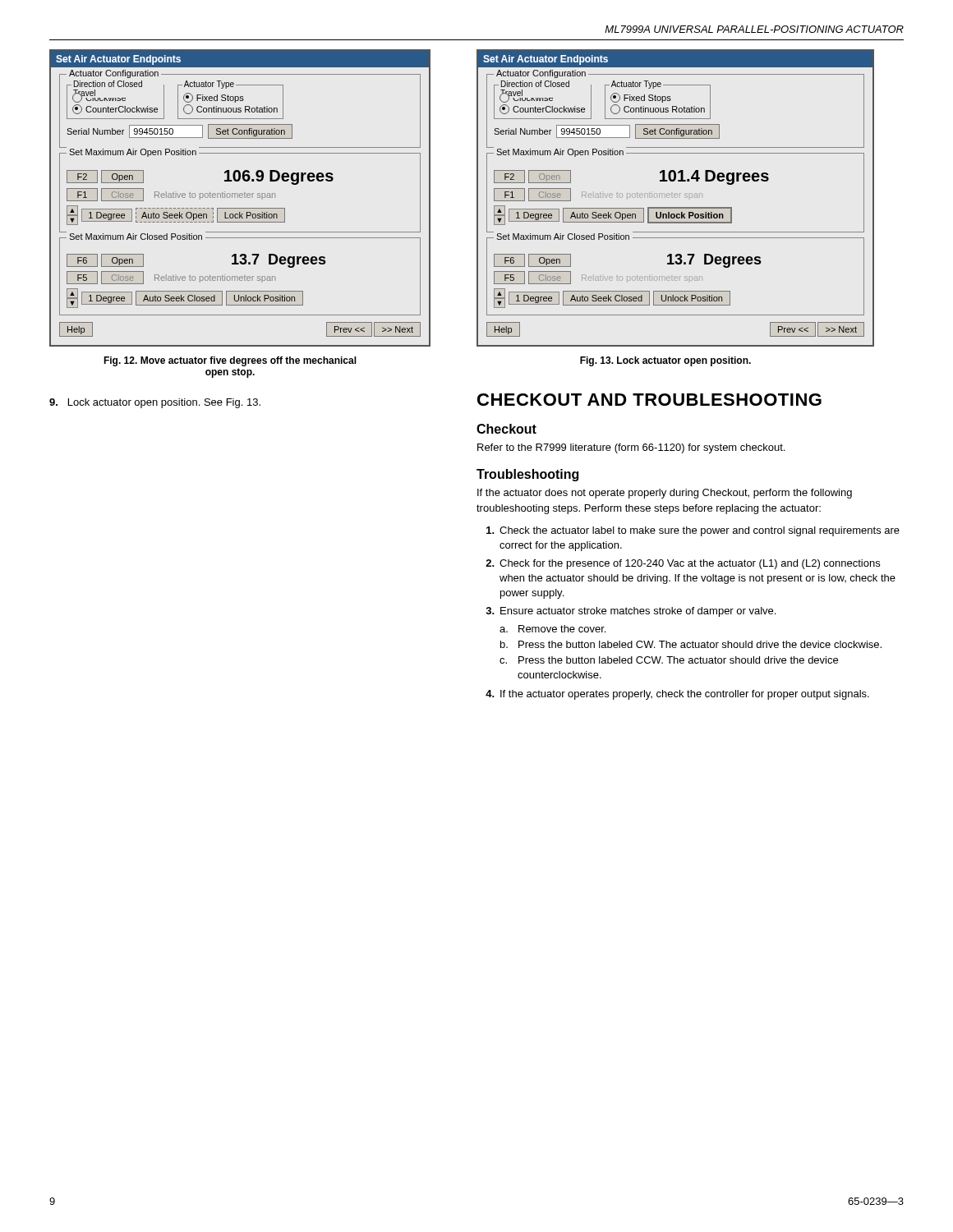Image resolution: width=953 pixels, height=1232 pixels.
Task: Point to the text starting "2. Check for"
Action: pyautogui.click(x=690, y=578)
